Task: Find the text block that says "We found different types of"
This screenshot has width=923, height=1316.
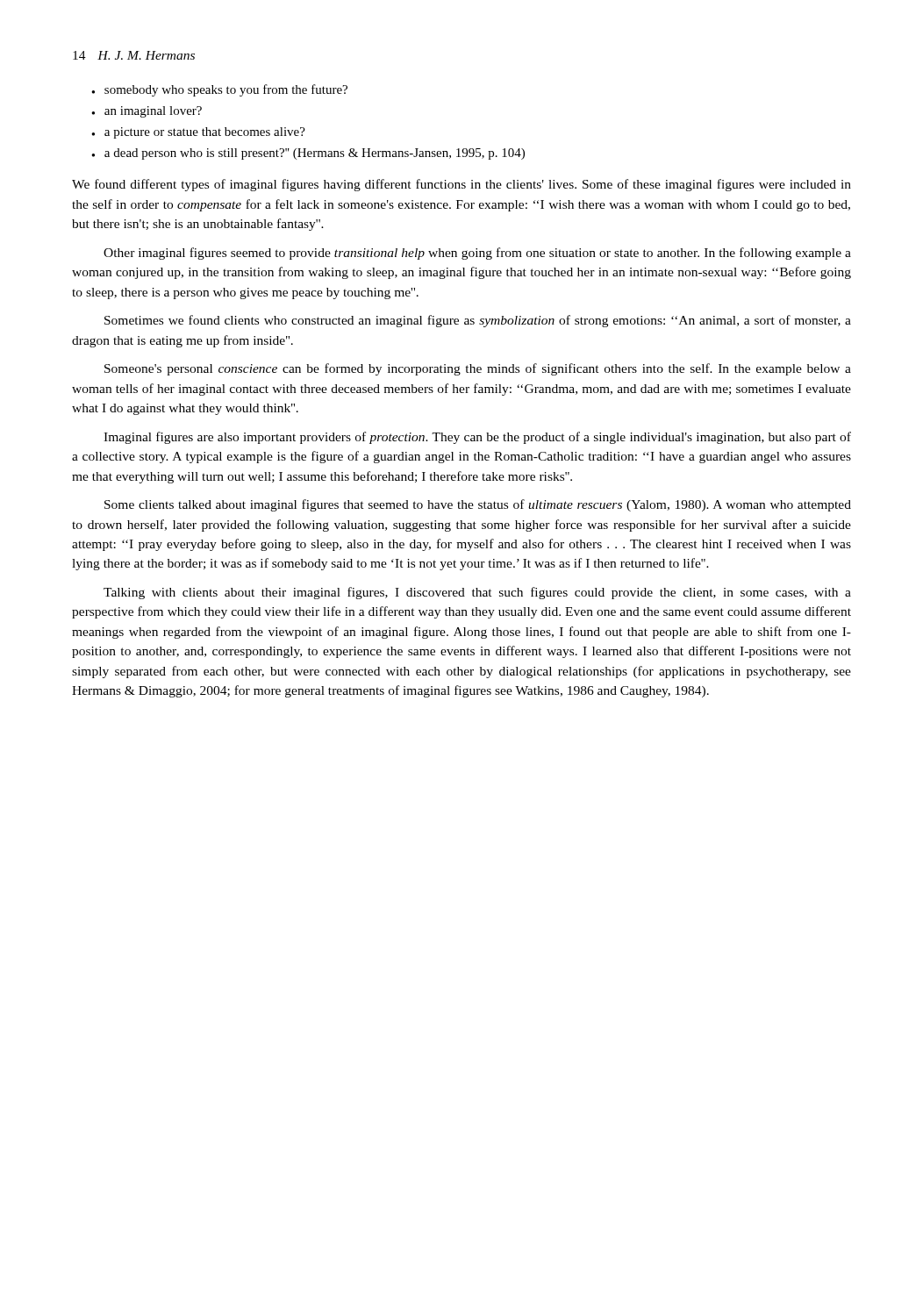Action: click(x=462, y=204)
